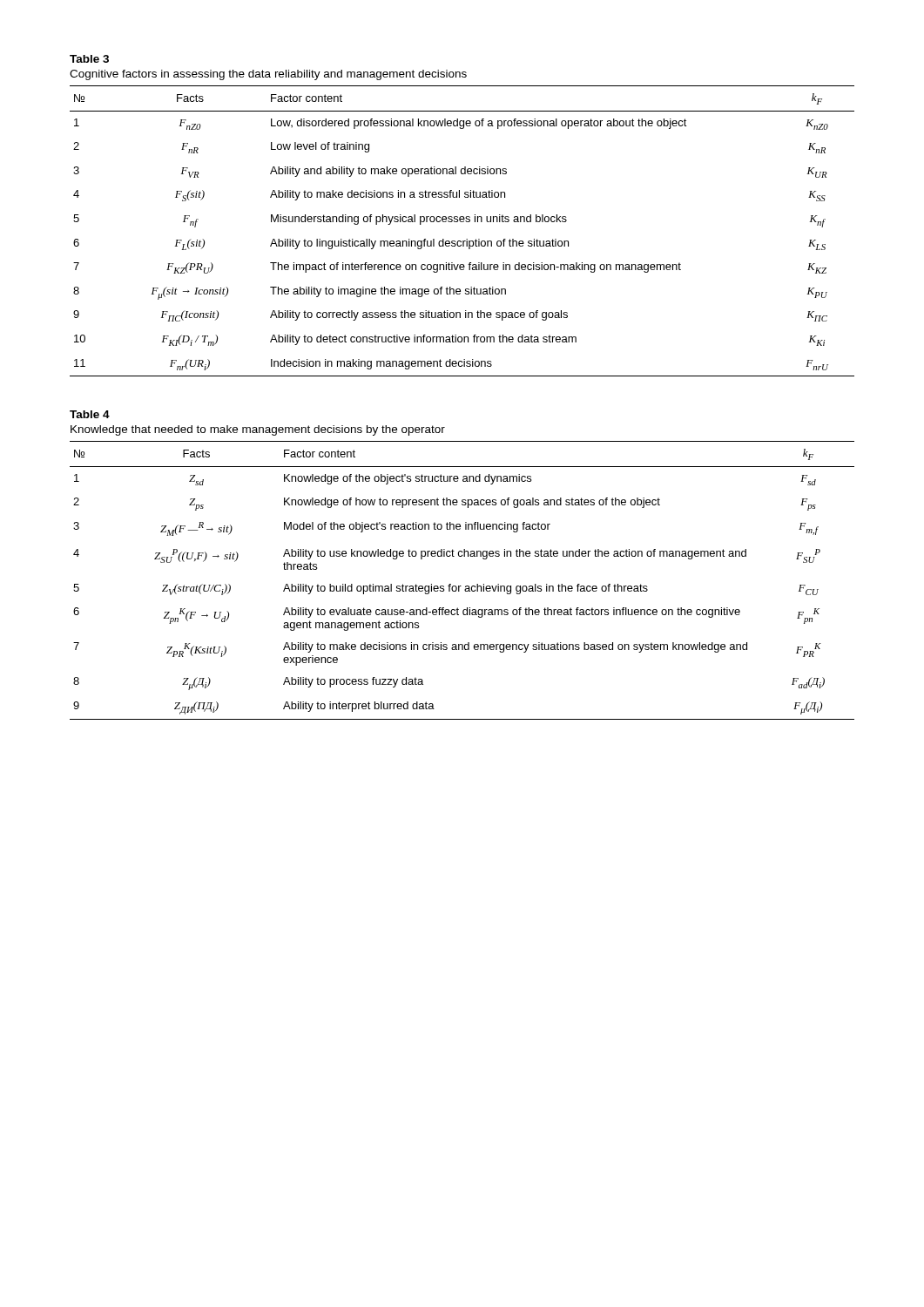Point to the block starting "Knowledge that needed to"
The width and height of the screenshot is (924, 1307).
pyautogui.click(x=257, y=429)
